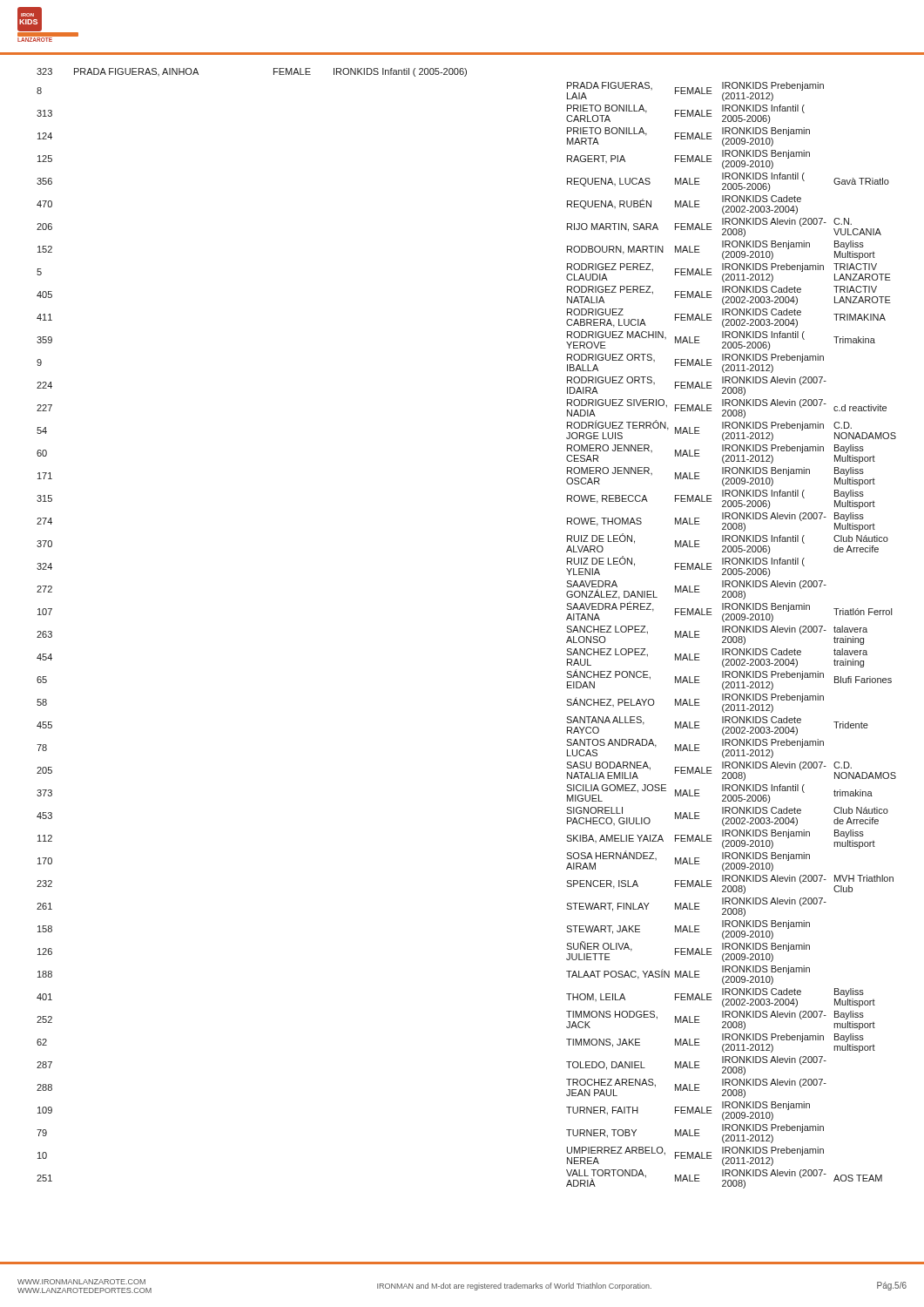The image size is (924, 1307).
Task: Locate the table with the text "SANCHEZ LOPEZ, RAUL"
Action: pyautogui.click(x=466, y=658)
